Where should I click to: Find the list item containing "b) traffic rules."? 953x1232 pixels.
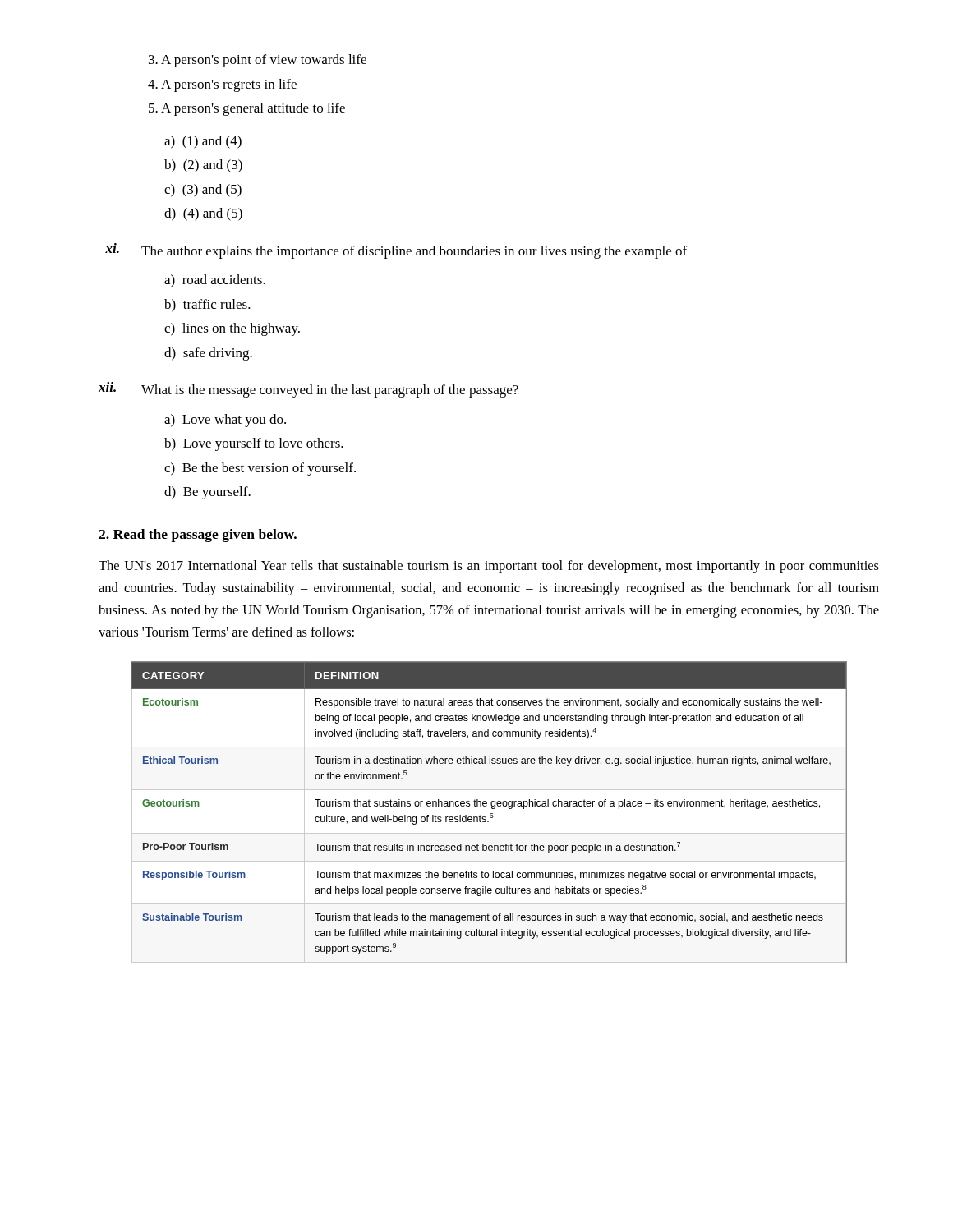click(208, 304)
